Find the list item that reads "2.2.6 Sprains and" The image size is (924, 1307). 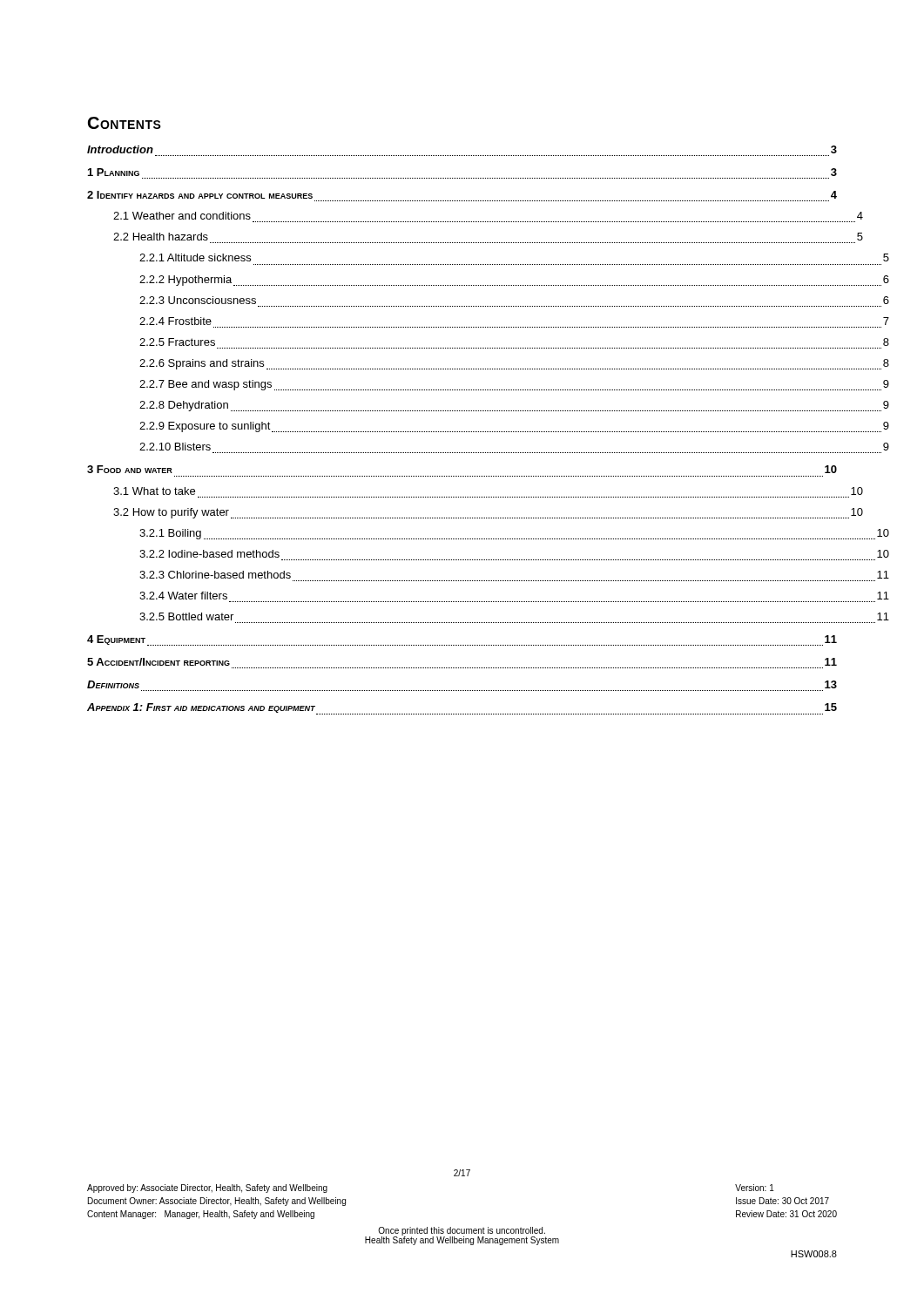tap(514, 363)
